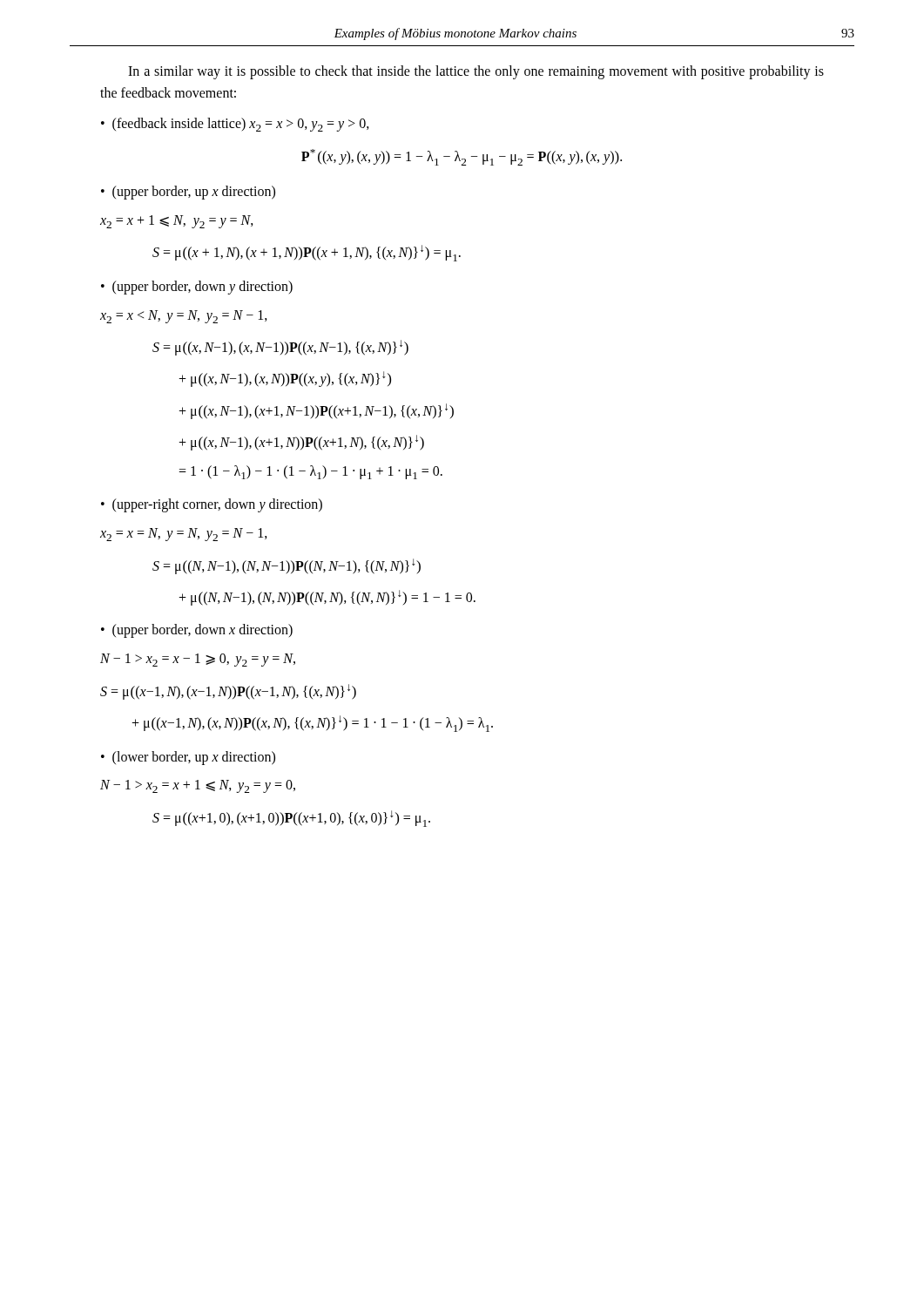Viewport: 924px width, 1307px height.
Task: Select the text starting "S = μ ((x+1, 0), (x+1, 0))P((x+1,"
Action: pos(292,818)
